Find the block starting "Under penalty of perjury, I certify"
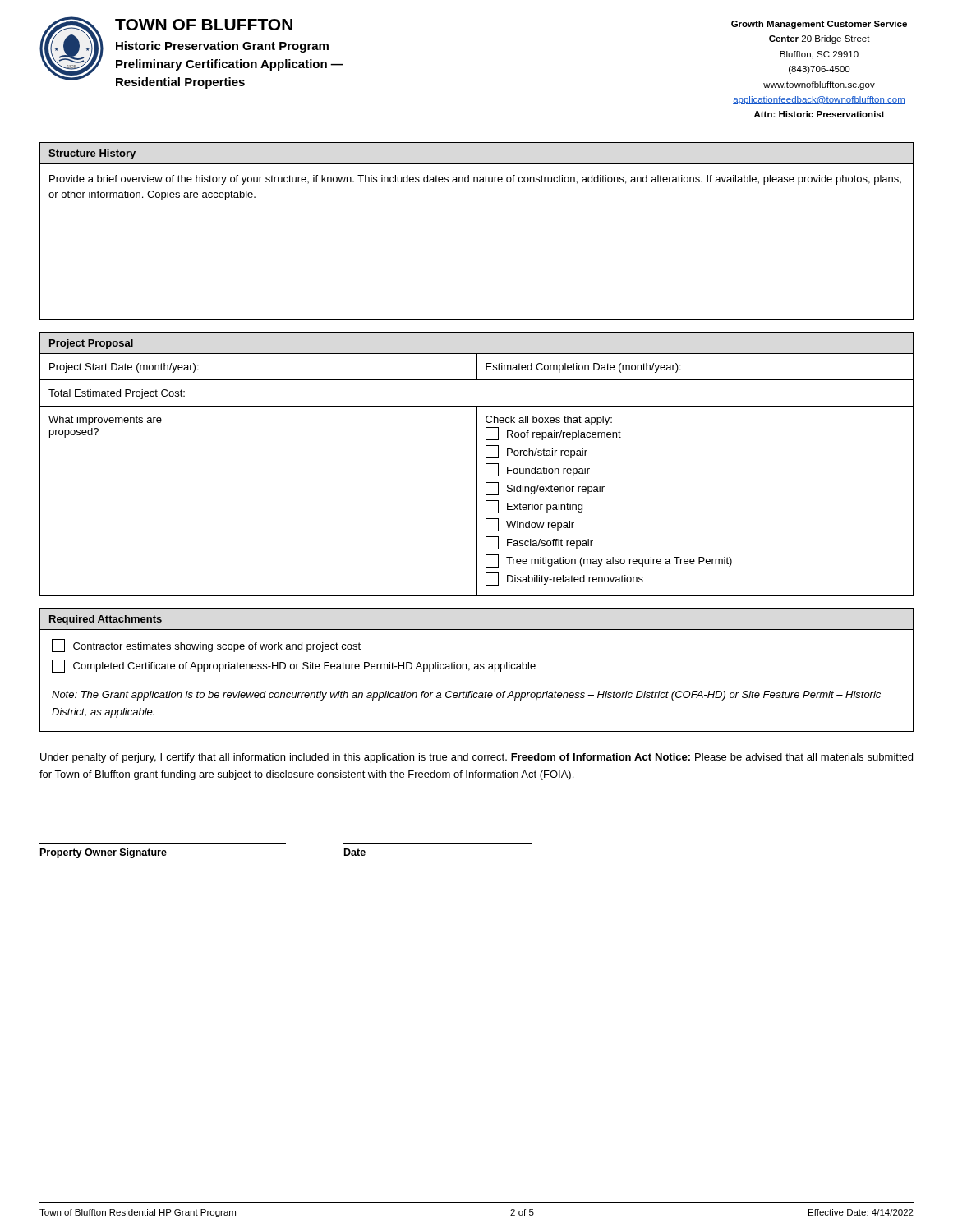 476,766
